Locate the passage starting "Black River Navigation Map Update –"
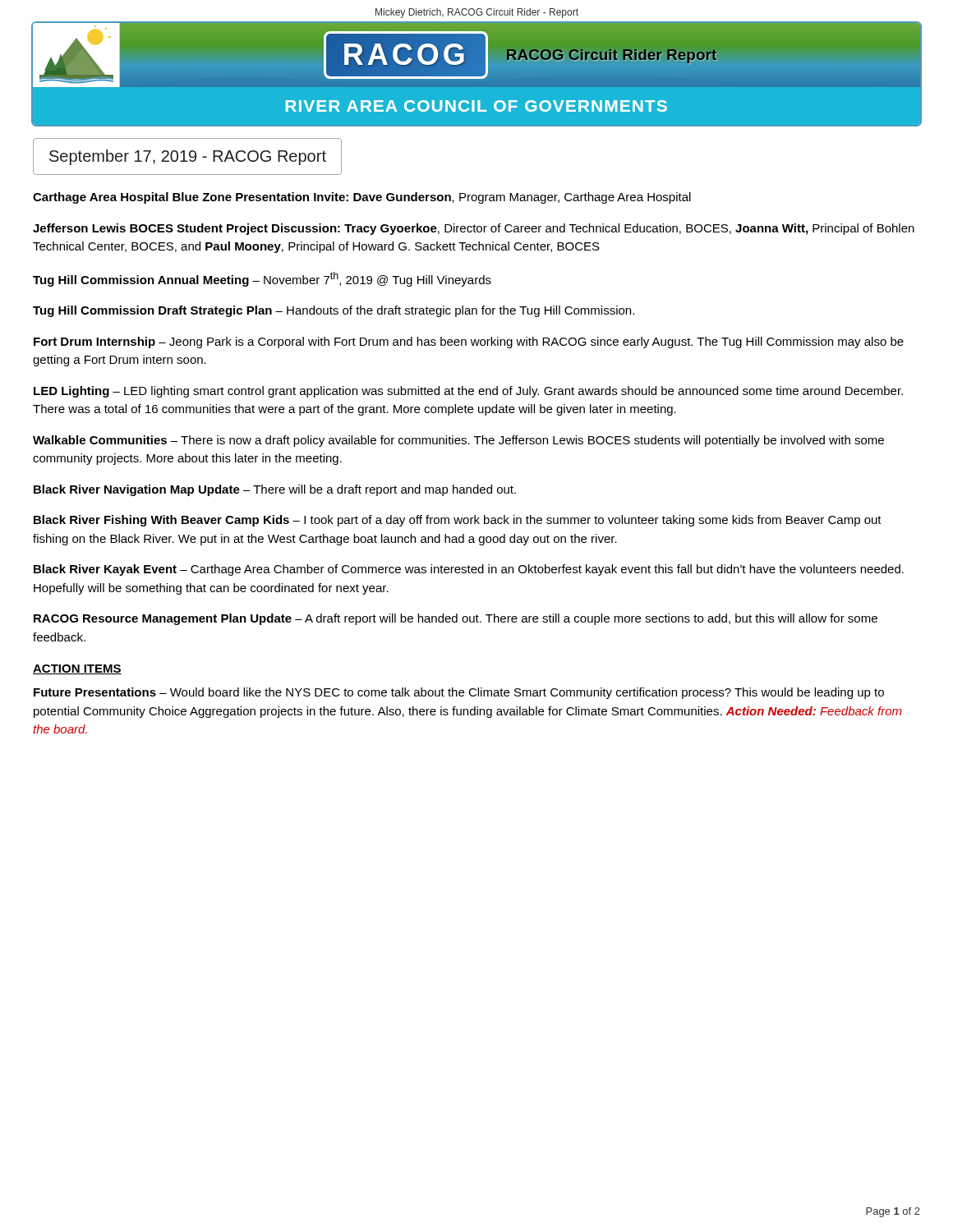The width and height of the screenshot is (953, 1232). 275,489
